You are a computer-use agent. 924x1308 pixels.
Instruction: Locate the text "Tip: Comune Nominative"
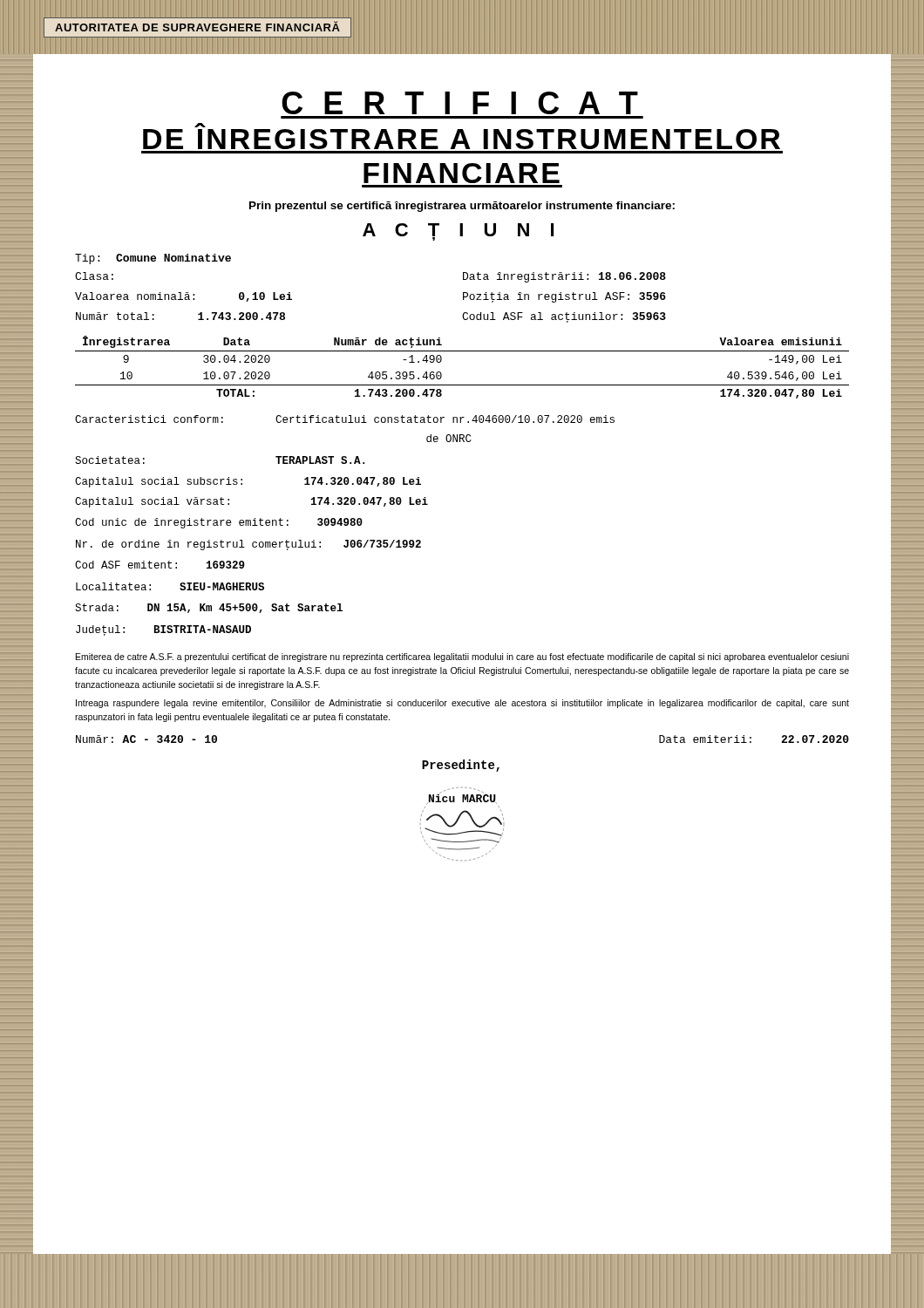[153, 259]
